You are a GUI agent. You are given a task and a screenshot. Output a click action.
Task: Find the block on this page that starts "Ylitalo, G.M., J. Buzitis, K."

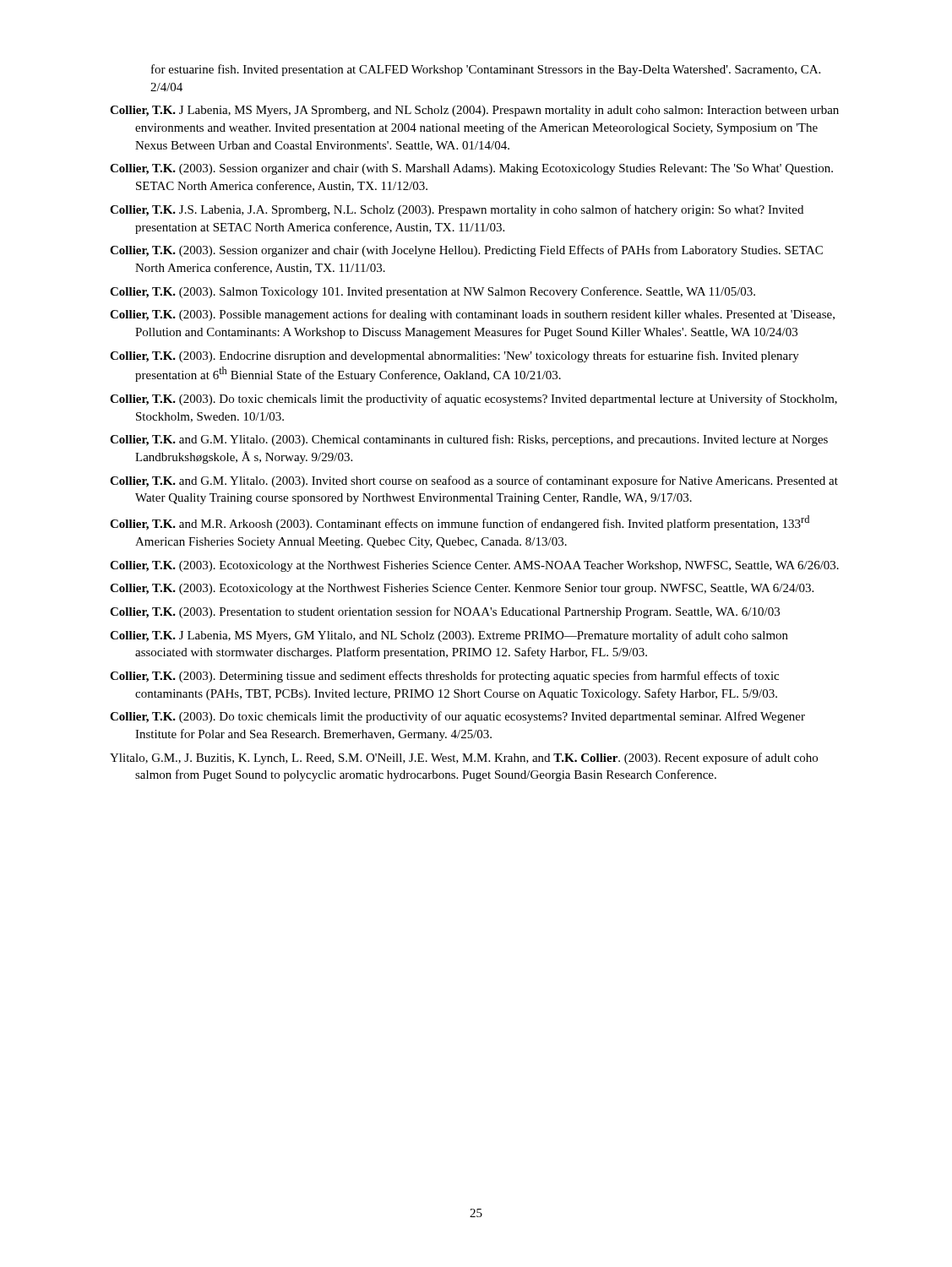464,766
